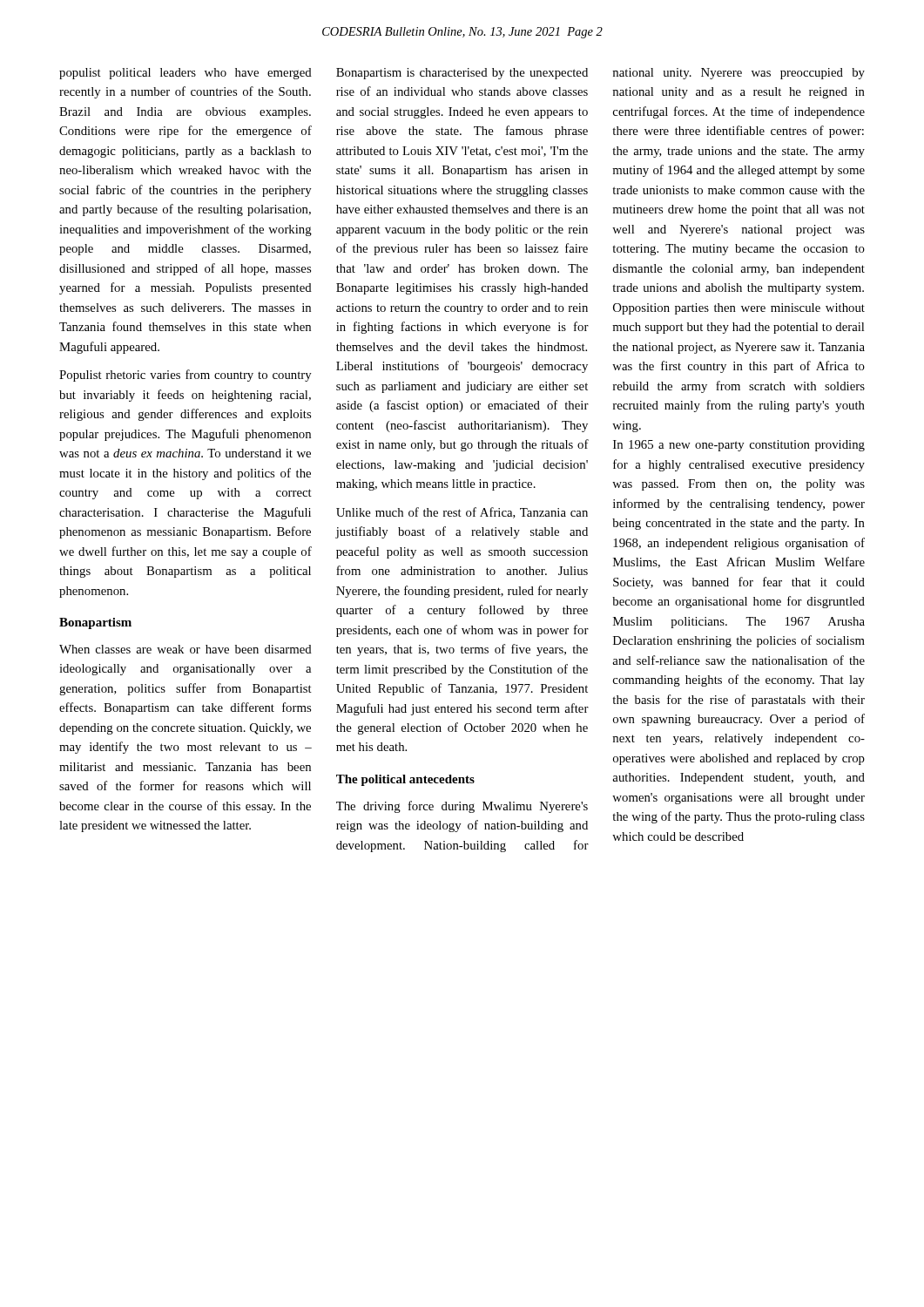Click on the passage starting "In 1965 a new"
This screenshot has height=1307, width=924.
(739, 641)
